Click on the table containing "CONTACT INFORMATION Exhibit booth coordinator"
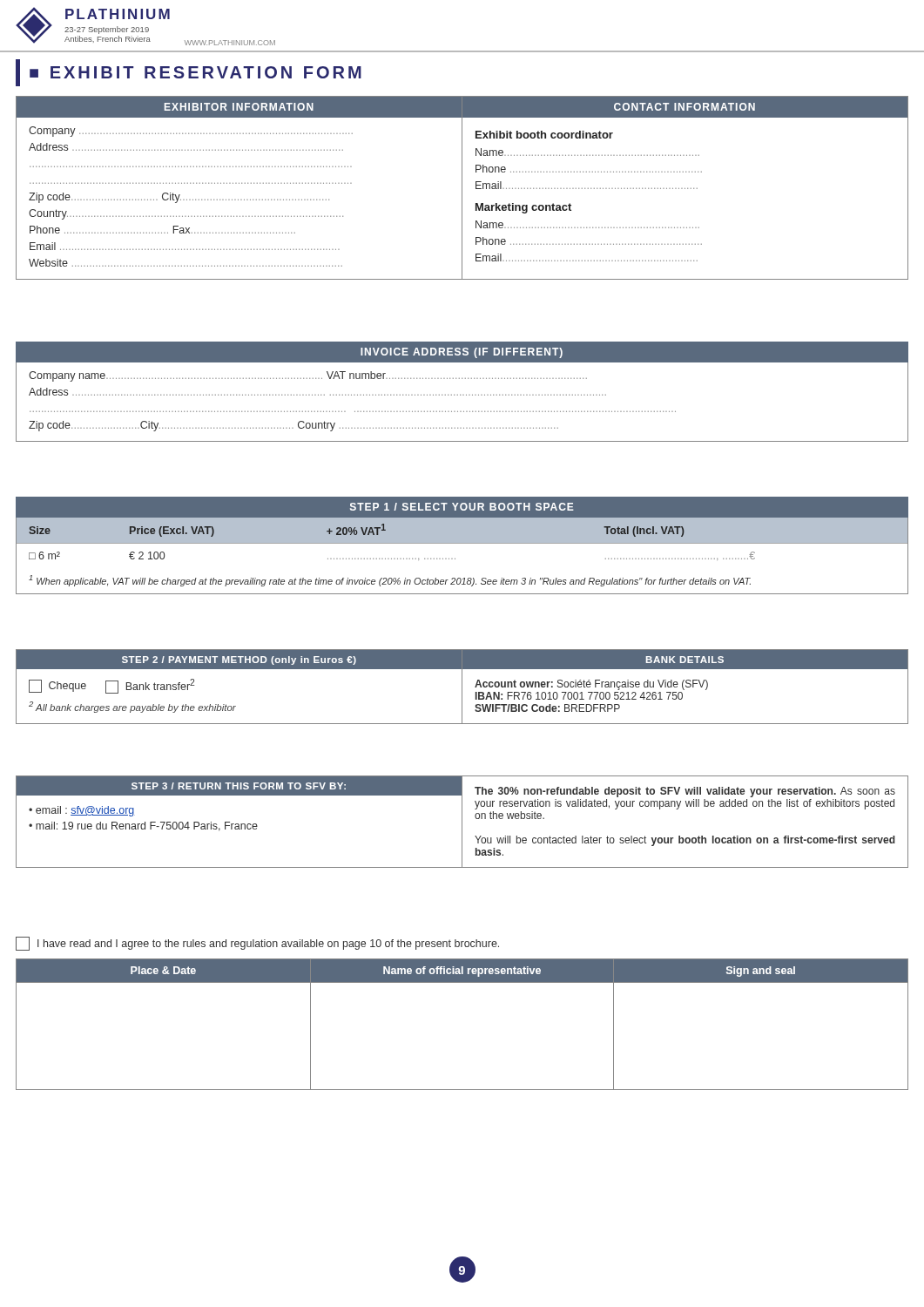The width and height of the screenshot is (924, 1307). point(685,188)
